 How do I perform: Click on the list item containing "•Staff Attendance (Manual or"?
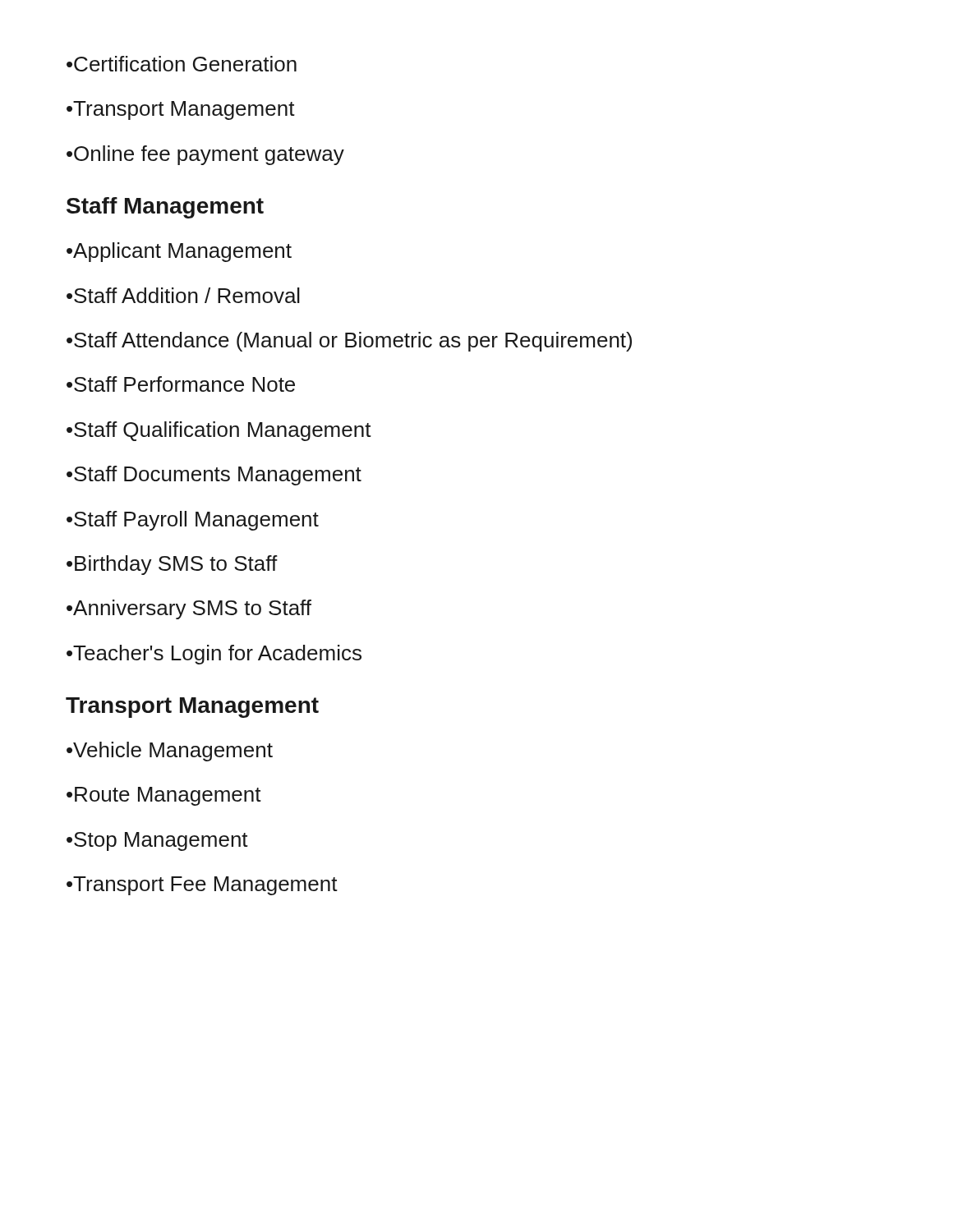pos(349,340)
